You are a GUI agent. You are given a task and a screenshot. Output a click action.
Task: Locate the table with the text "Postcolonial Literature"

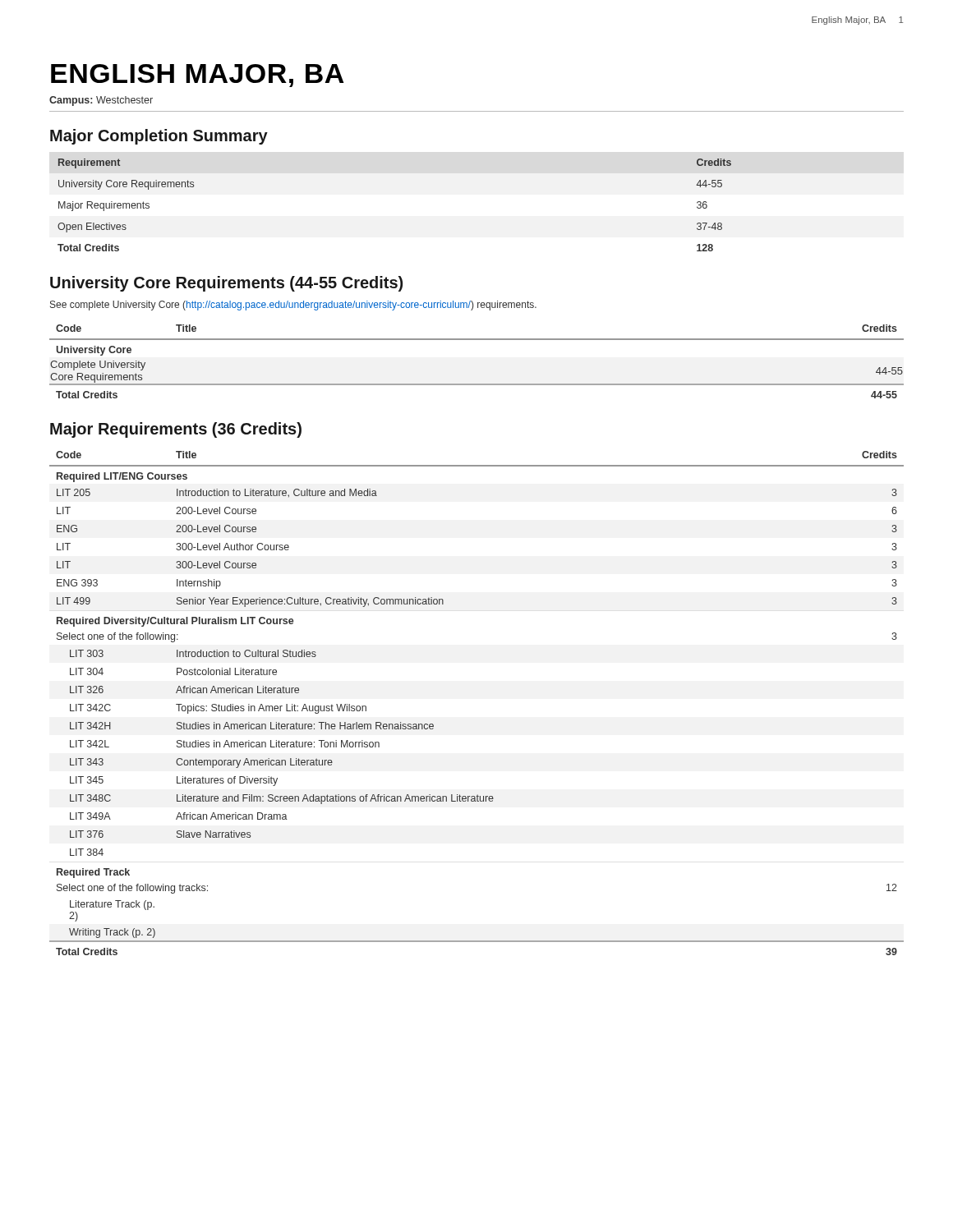476,703
